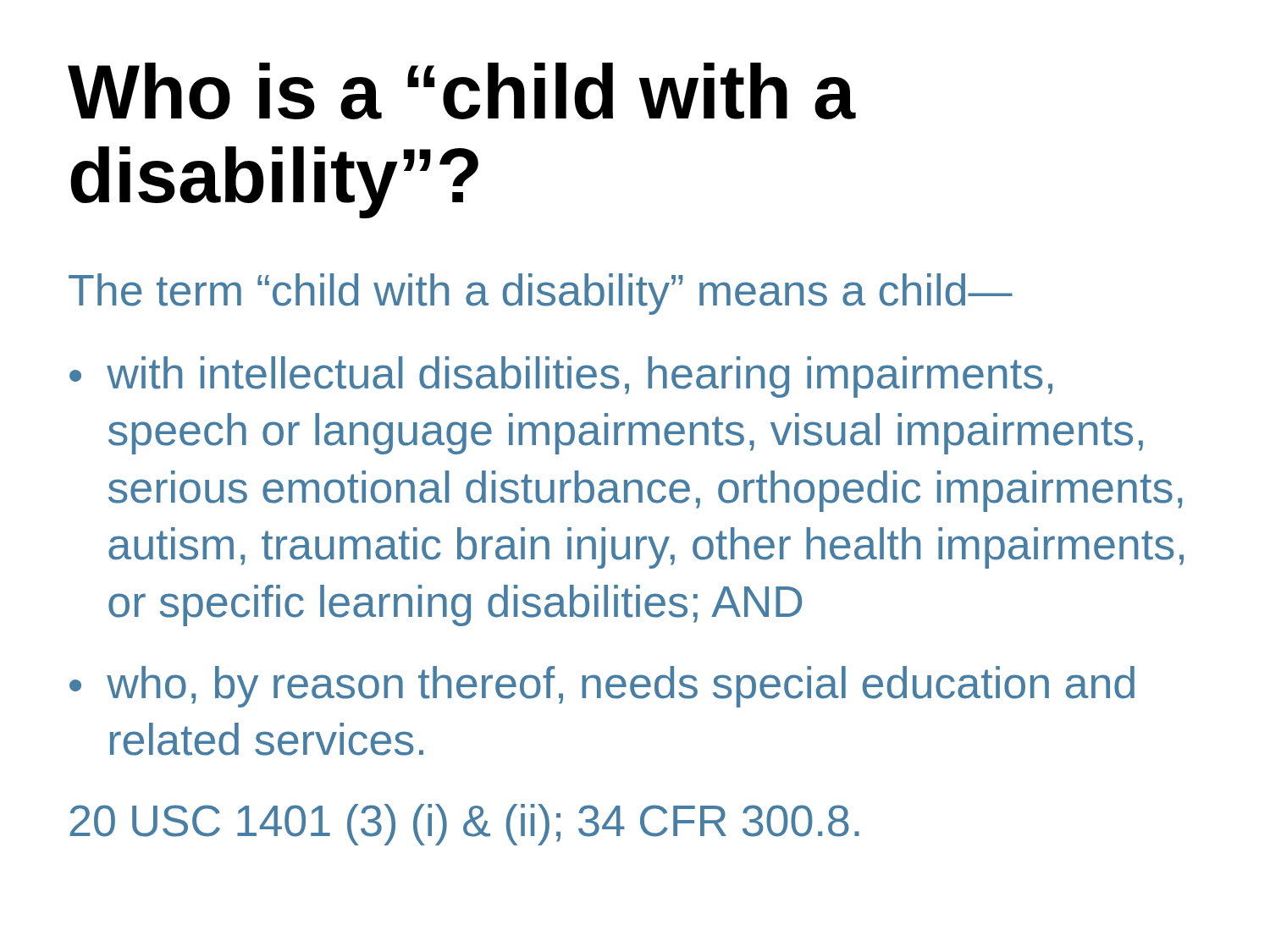Select the text block with the text "The term “child"
Image resolution: width=1270 pixels, height=952 pixels.
tap(635, 291)
